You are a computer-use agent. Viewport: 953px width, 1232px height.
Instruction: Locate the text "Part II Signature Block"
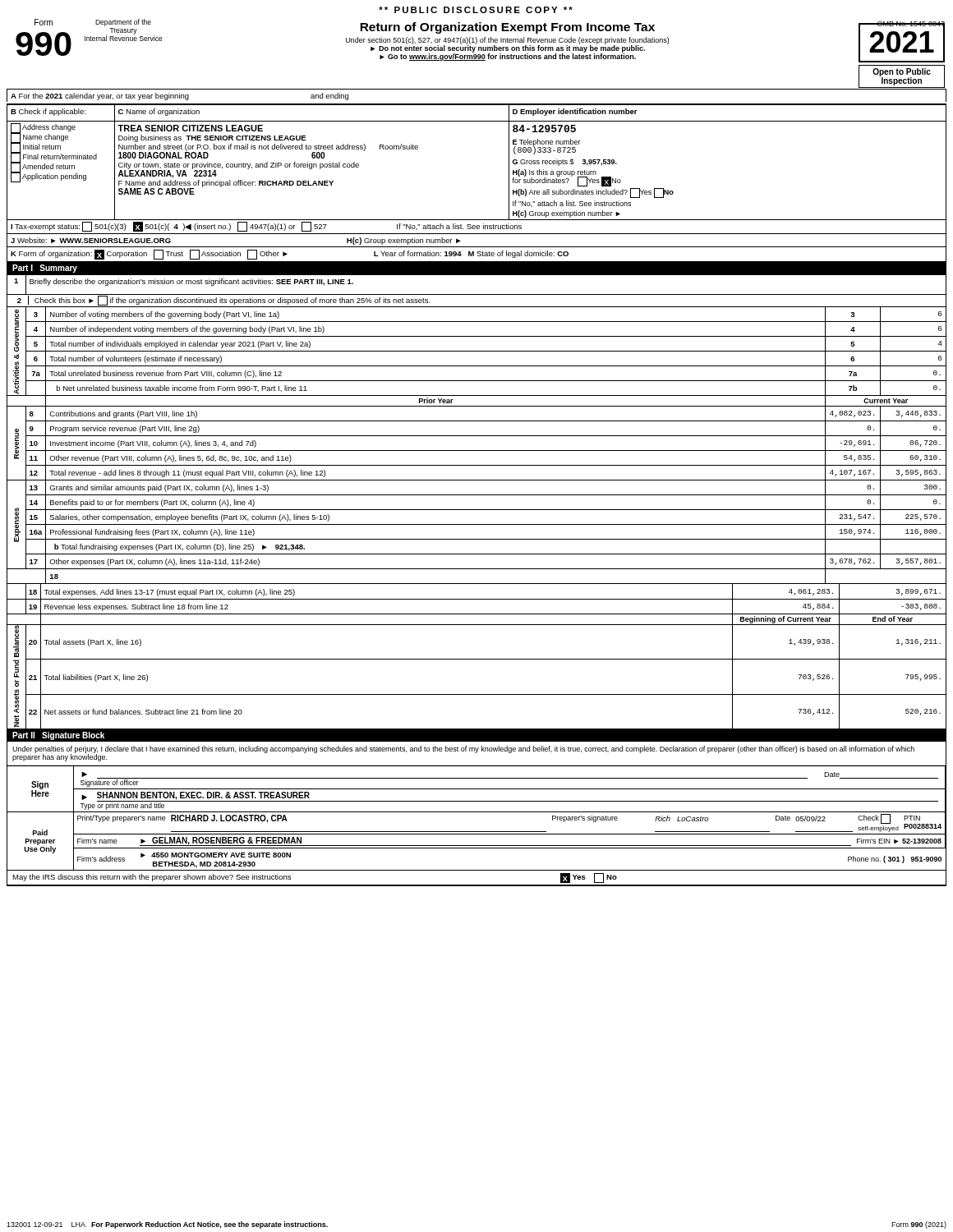(58, 736)
